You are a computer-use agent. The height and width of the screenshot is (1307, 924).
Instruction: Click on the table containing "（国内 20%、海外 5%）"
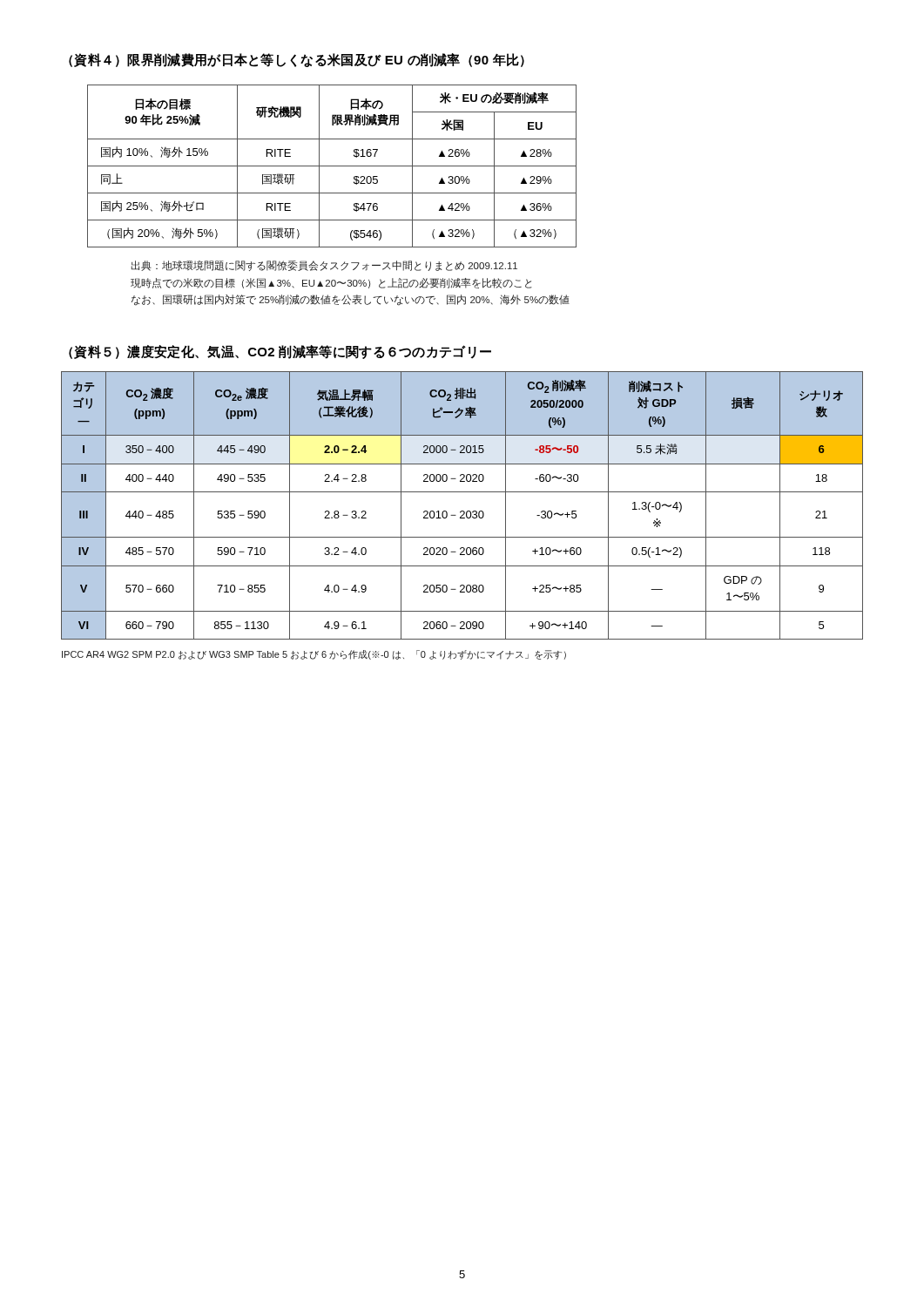(475, 166)
